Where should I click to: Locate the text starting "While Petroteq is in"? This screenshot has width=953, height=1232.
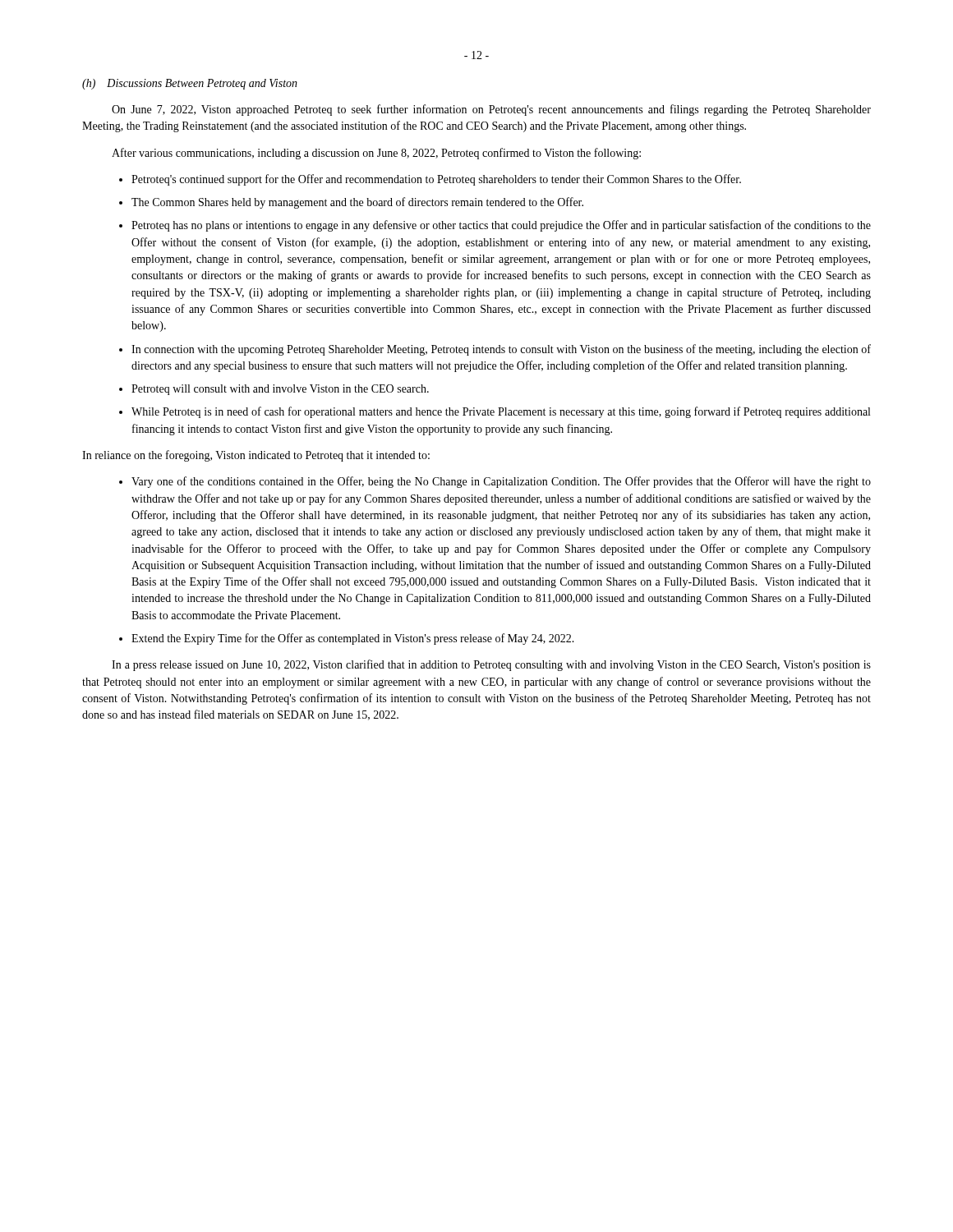pyautogui.click(x=501, y=421)
